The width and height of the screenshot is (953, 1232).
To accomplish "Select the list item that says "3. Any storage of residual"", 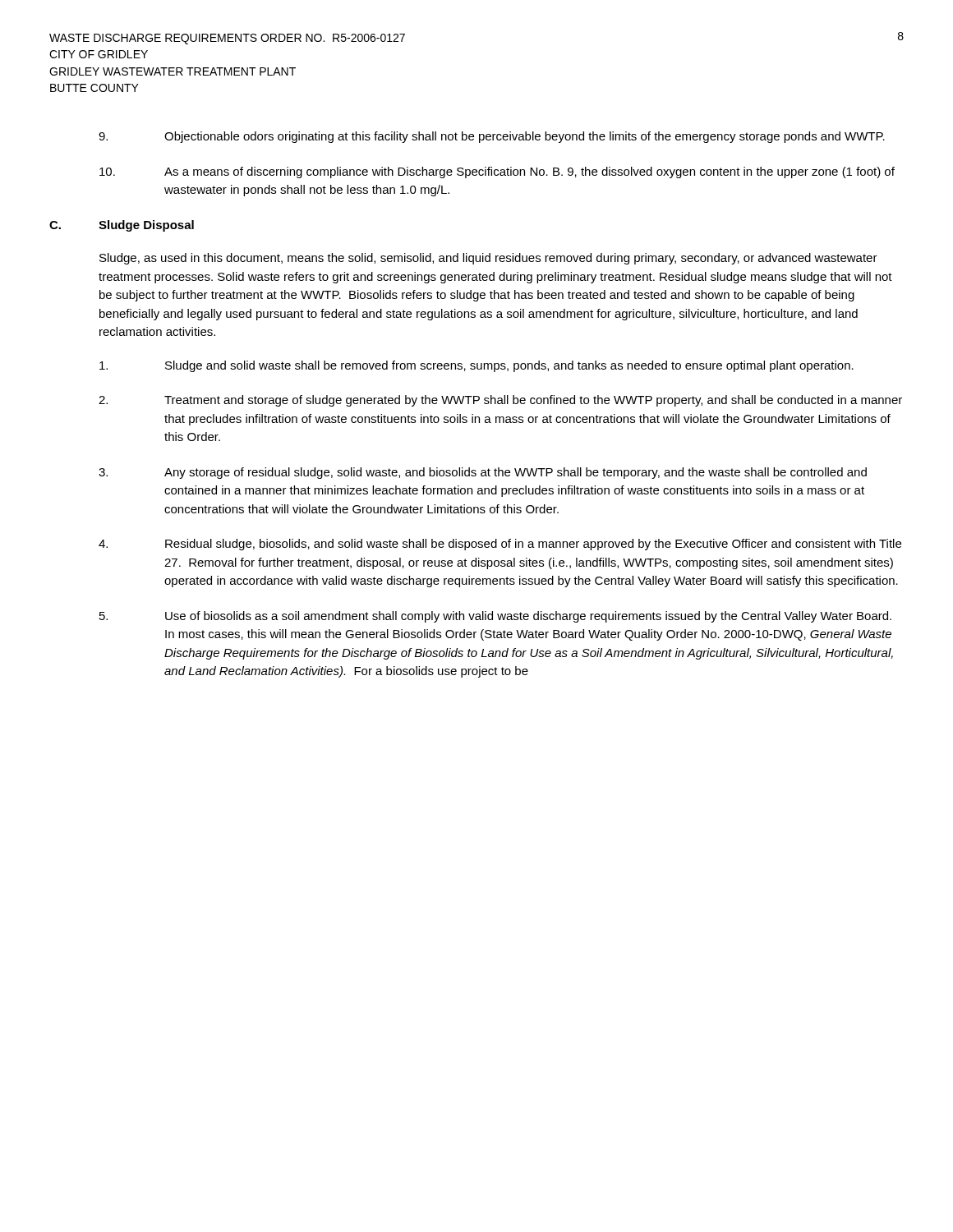I will 476,491.
